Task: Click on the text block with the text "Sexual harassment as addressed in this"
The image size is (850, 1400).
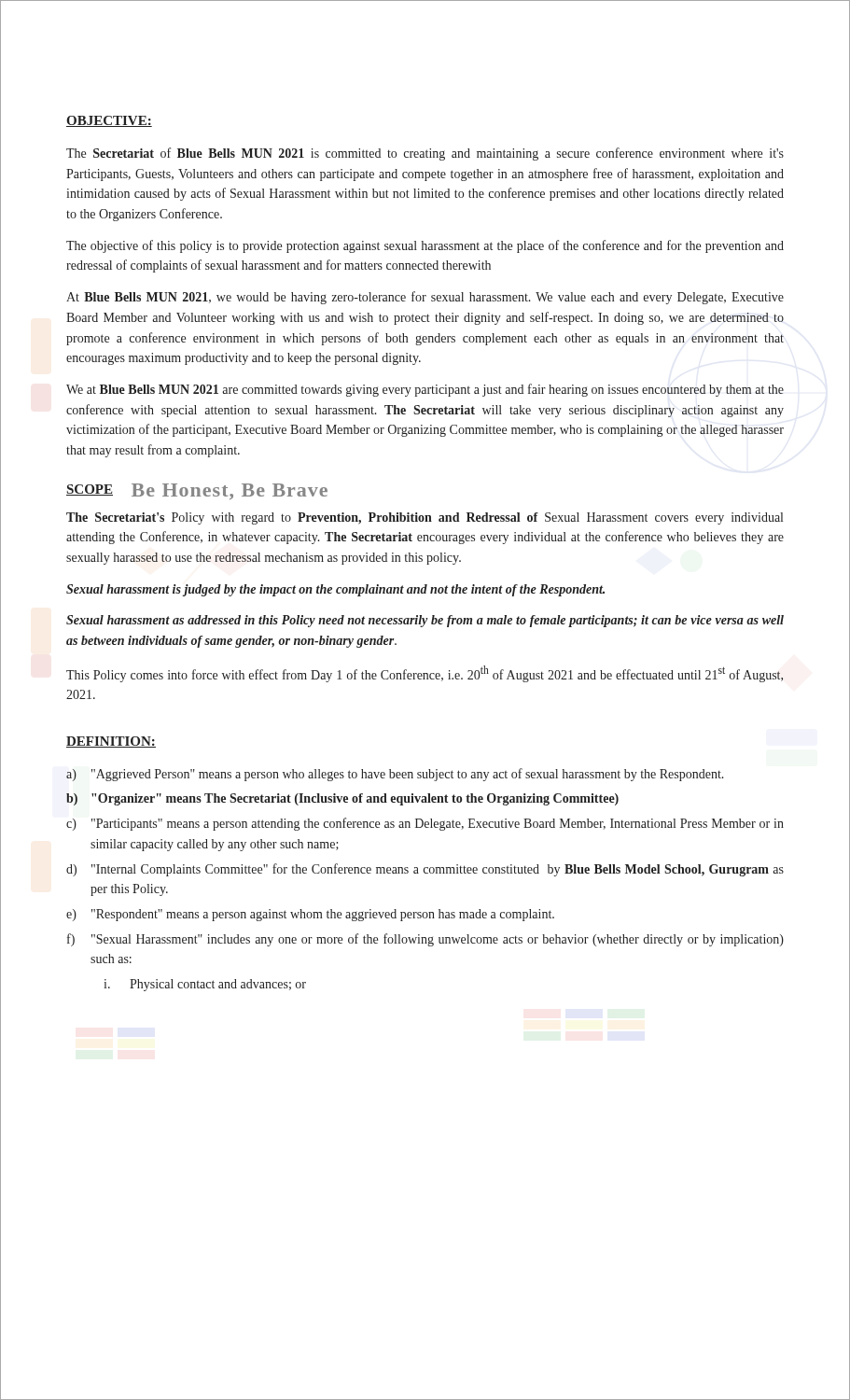Action: (x=425, y=631)
